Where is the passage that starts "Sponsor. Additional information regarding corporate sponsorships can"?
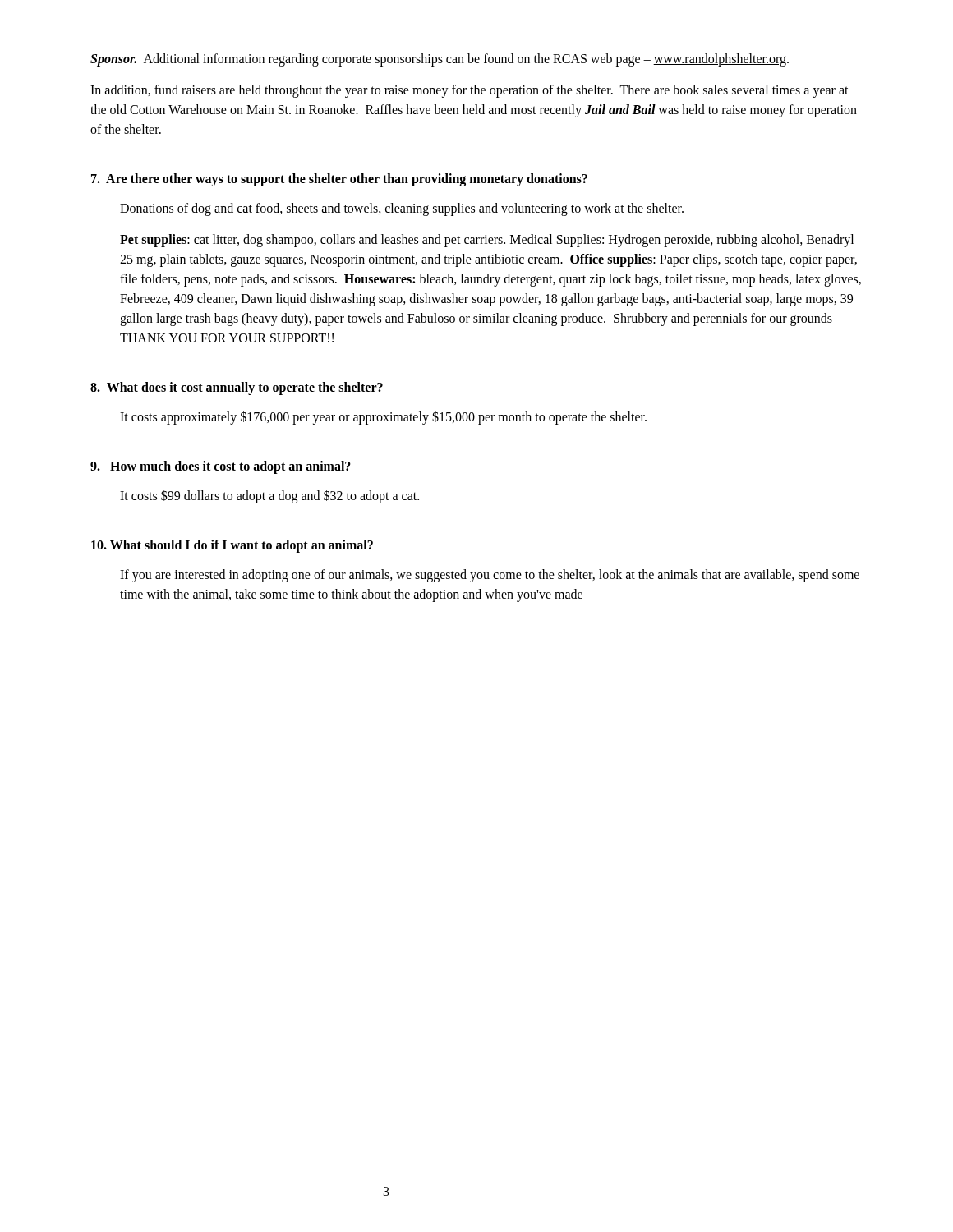953x1232 pixels. click(440, 59)
